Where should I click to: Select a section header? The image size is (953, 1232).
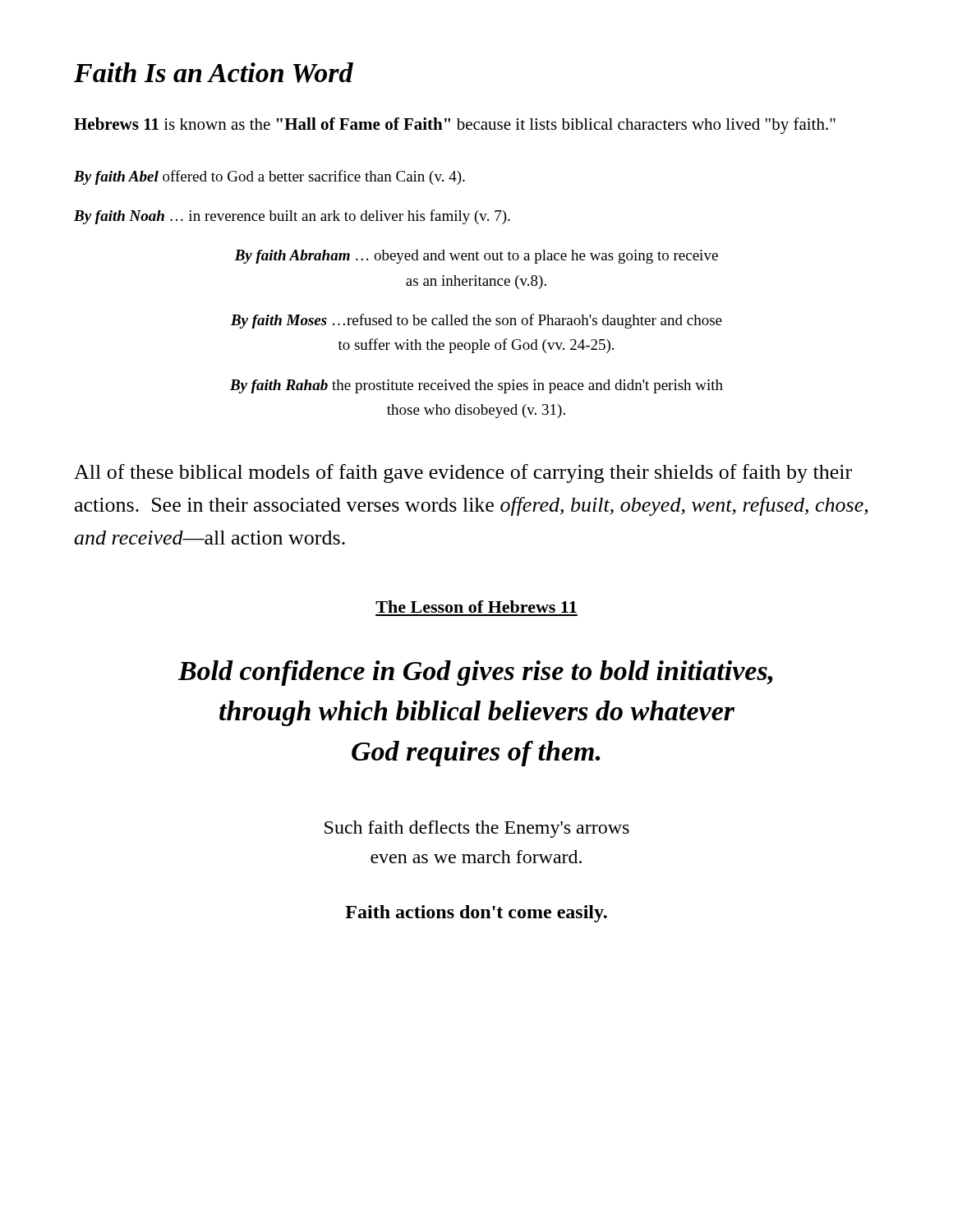476,606
